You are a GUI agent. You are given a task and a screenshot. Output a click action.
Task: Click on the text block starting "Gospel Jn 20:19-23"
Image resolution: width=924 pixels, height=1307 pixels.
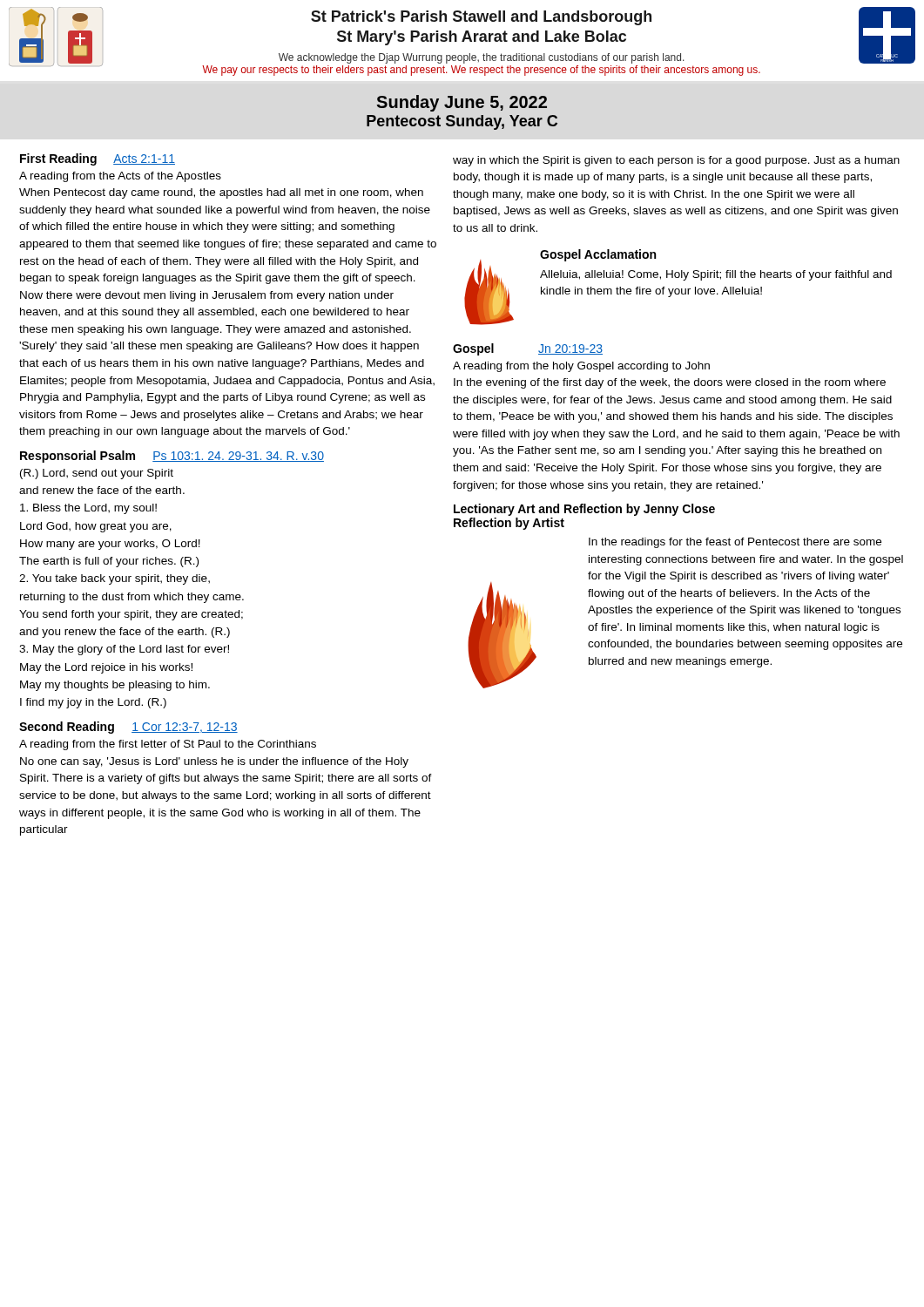[x=528, y=348]
